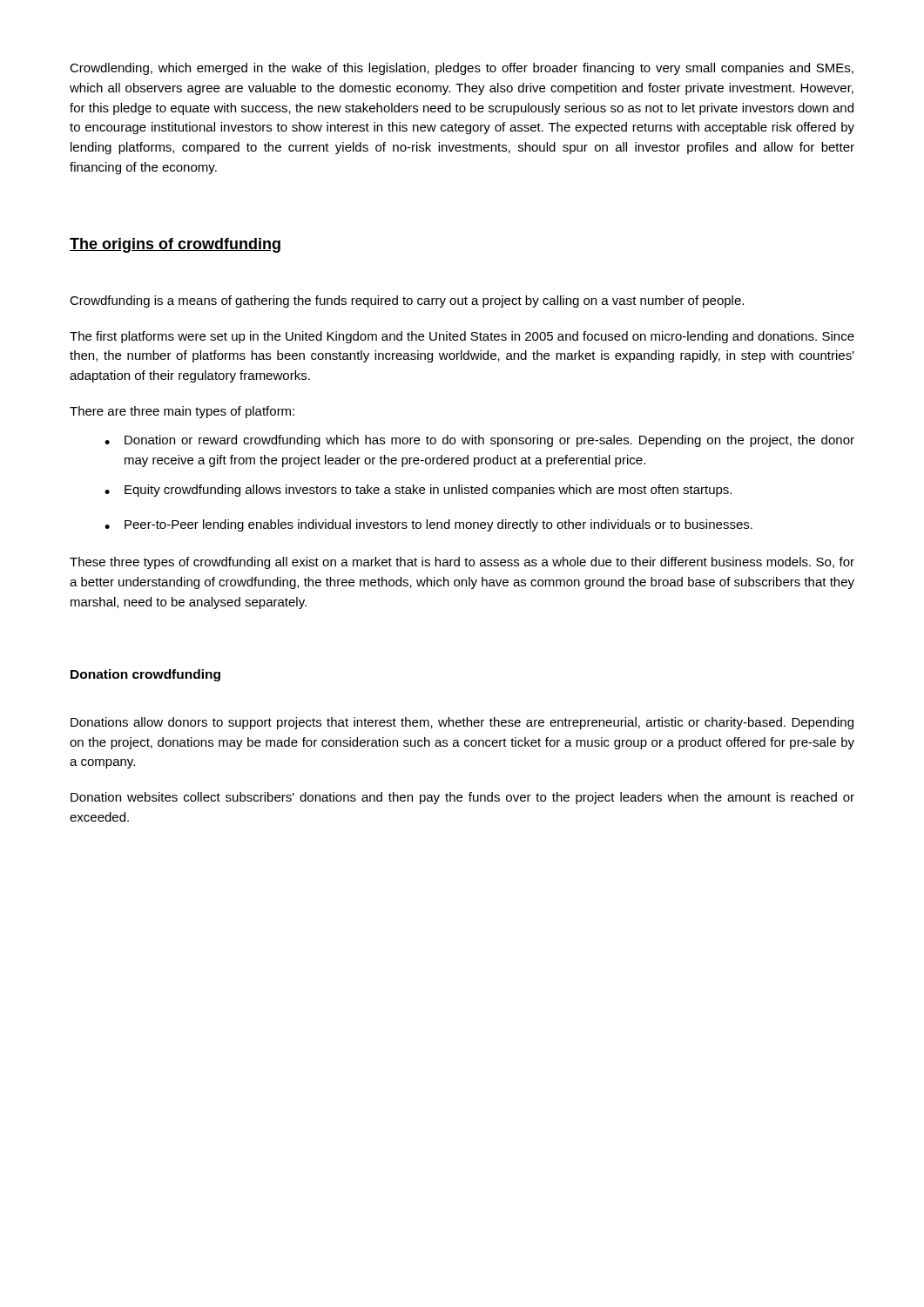The width and height of the screenshot is (924, 1307).
Task: Find the element starting "• Equity crowdfunding allows investors to take"
Action: pos(479,493)
